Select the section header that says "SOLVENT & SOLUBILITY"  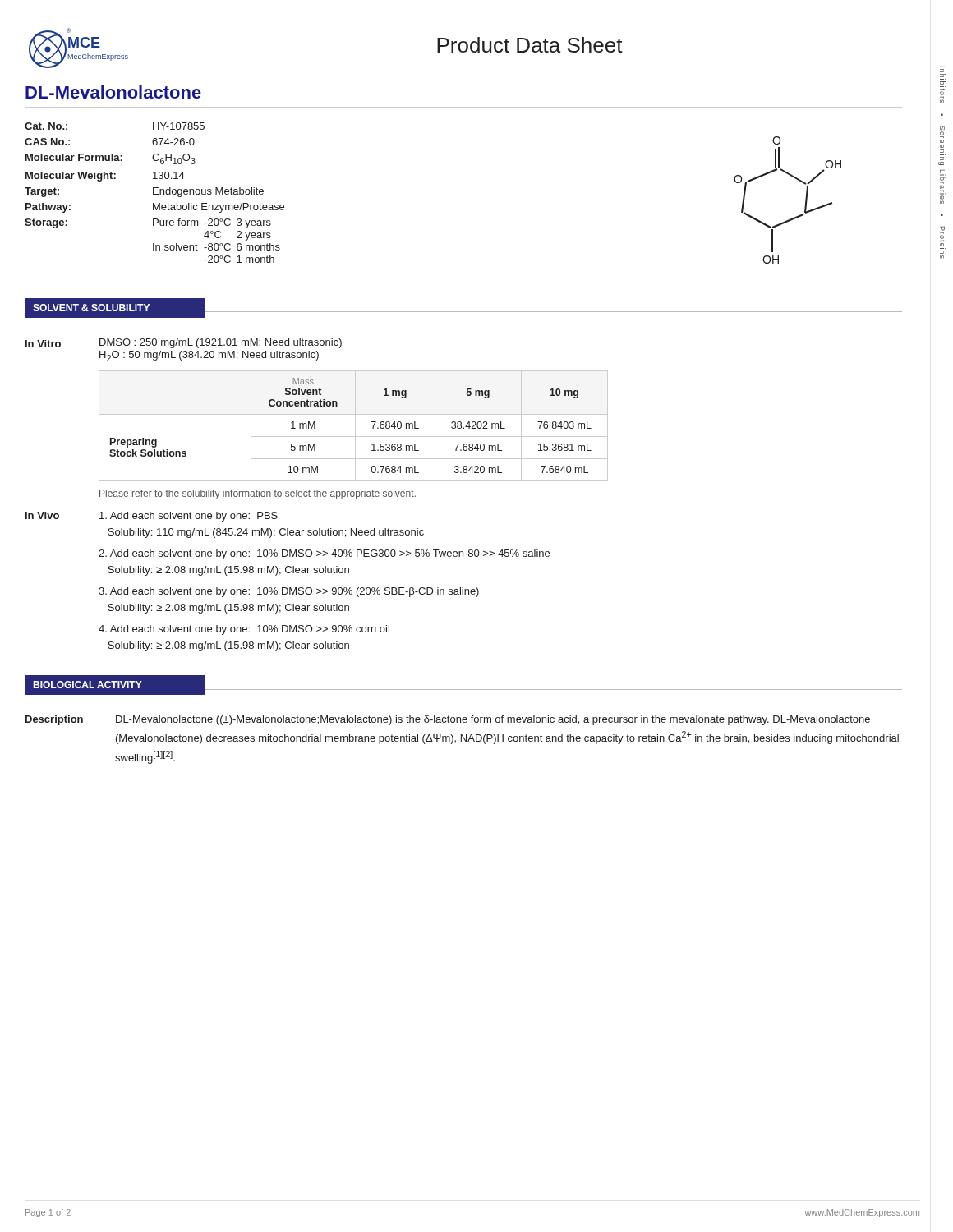pos(91,308)
